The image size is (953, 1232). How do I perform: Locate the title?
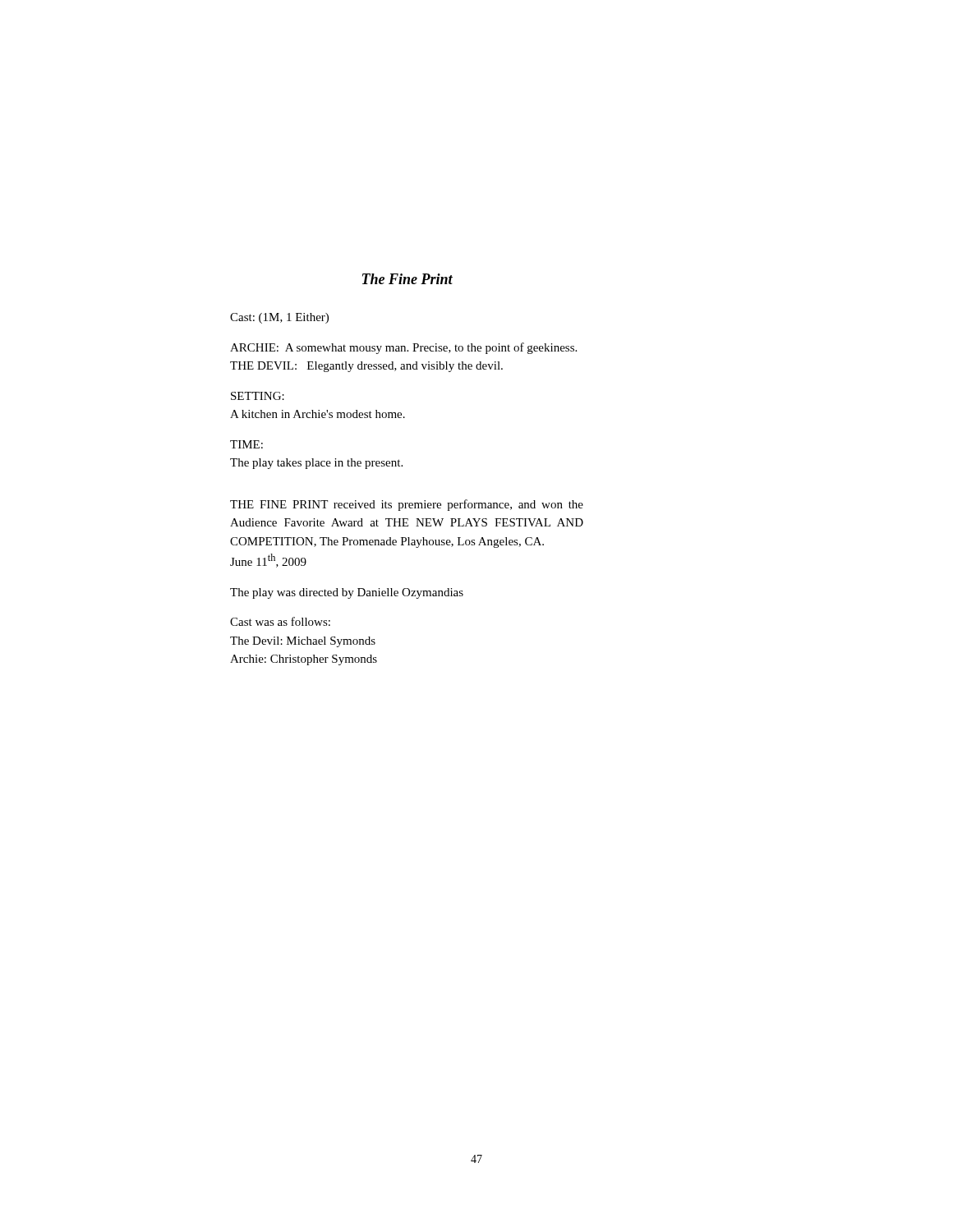407,279
